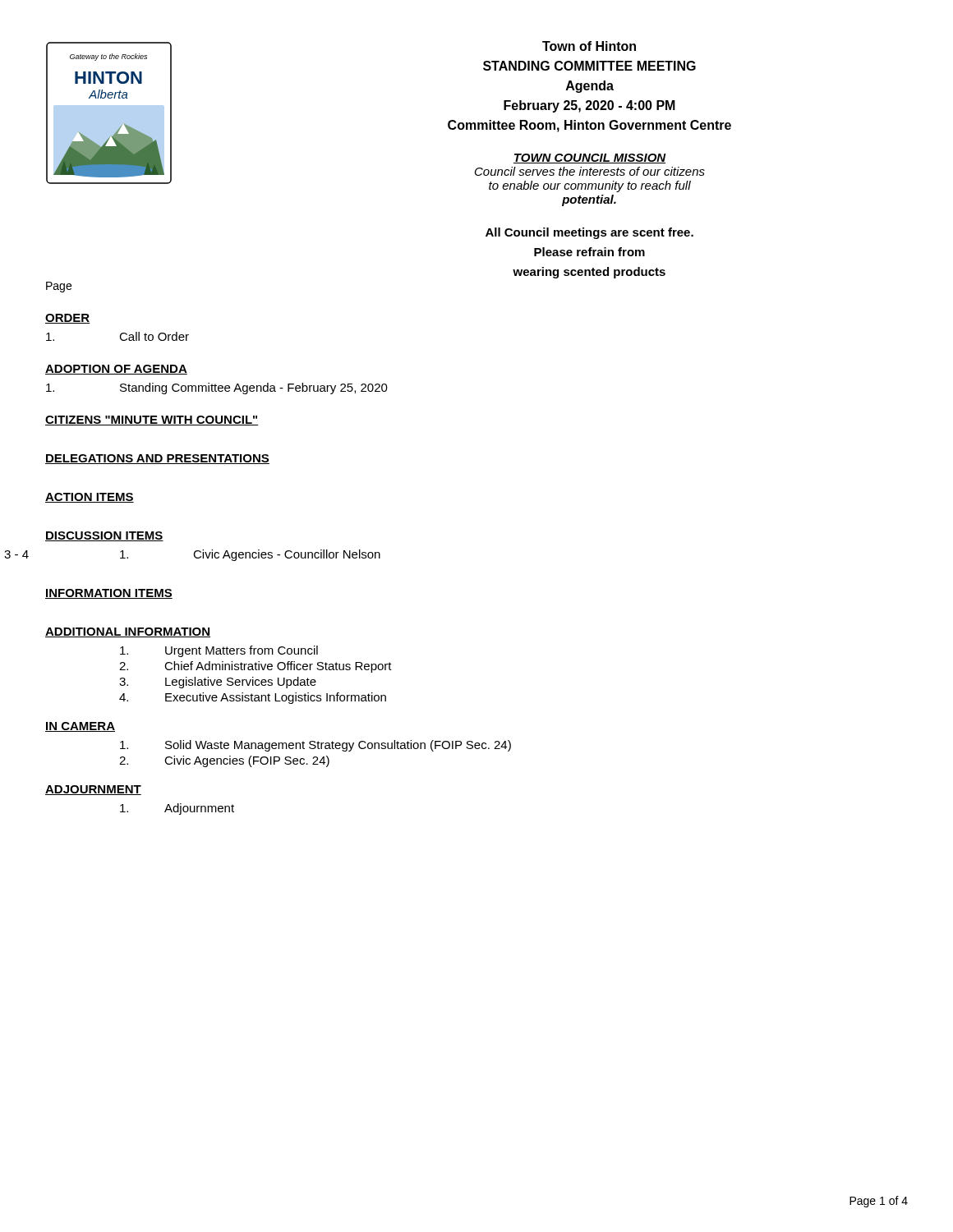953x1232 pixels.
Task: Locate the element starting "TOWN COUNCIL MISSION Council serves the interests"
Action: click(x=589, y=178)
